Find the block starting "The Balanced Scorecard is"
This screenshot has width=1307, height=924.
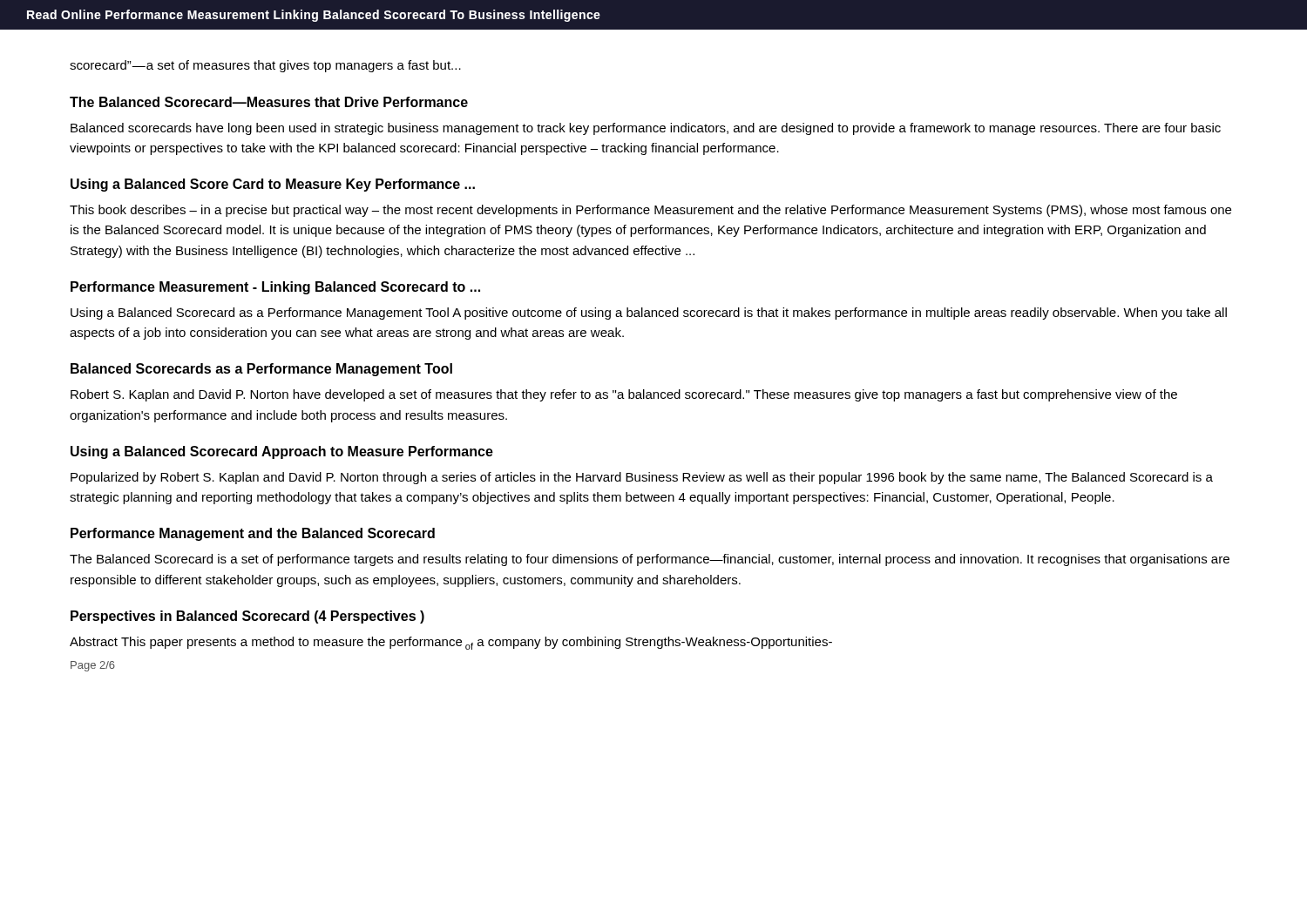650,569
